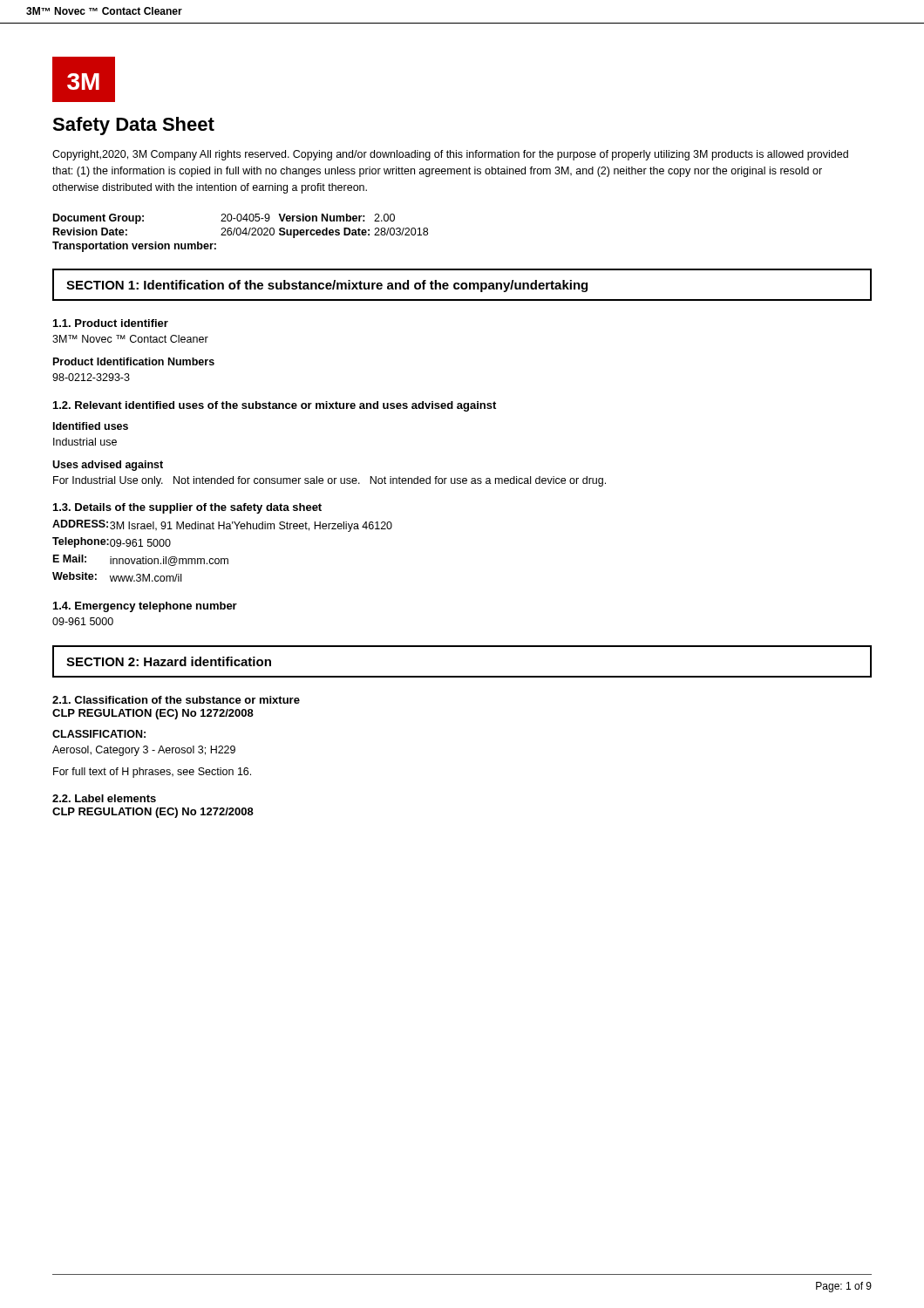Click on the block starting "Industrial use"
Viewport: 924px width, 1308px height.
(x=85, y=442)
